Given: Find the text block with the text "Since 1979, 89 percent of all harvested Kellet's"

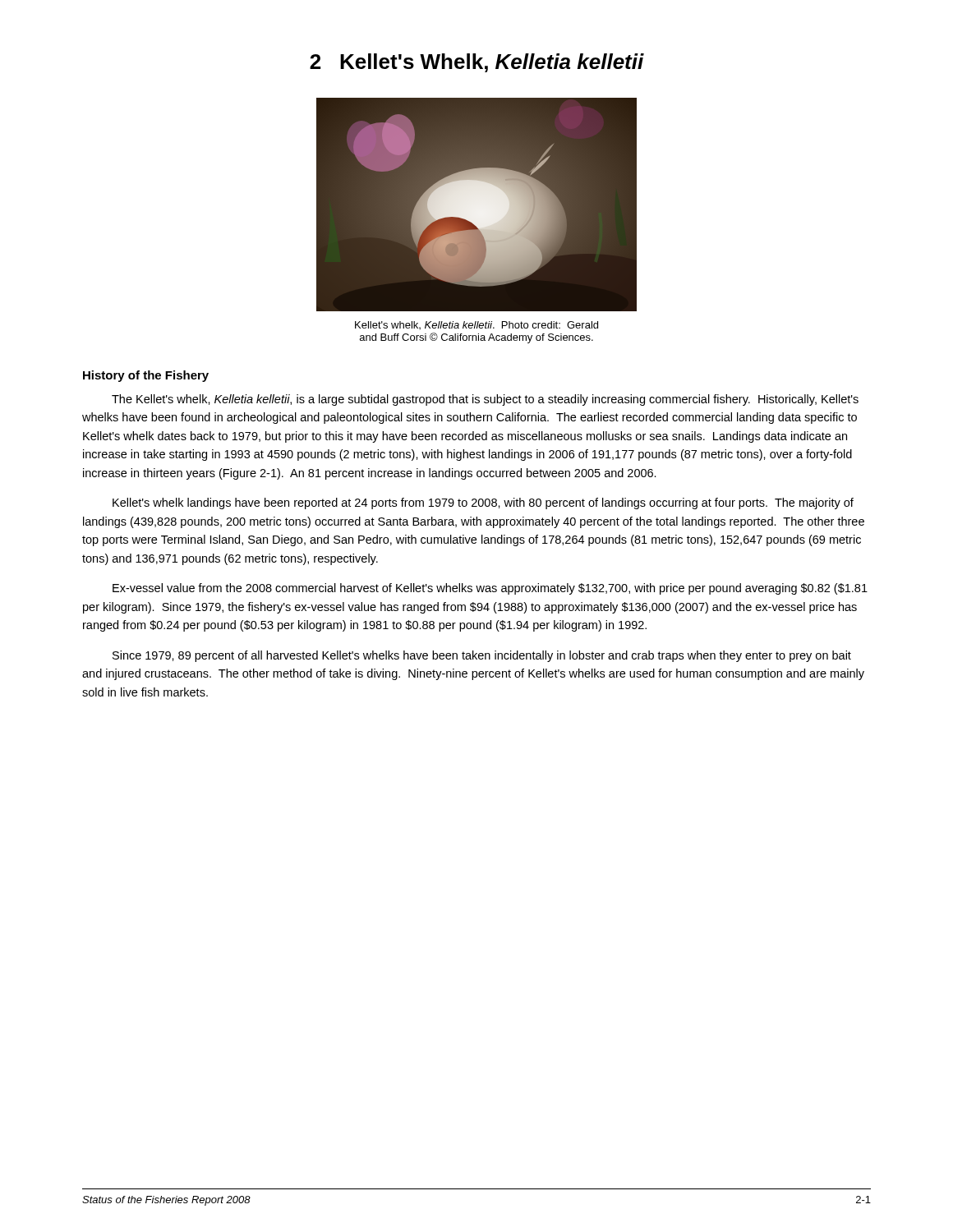Looking at the screenshot, I should [x=473, y=674].
